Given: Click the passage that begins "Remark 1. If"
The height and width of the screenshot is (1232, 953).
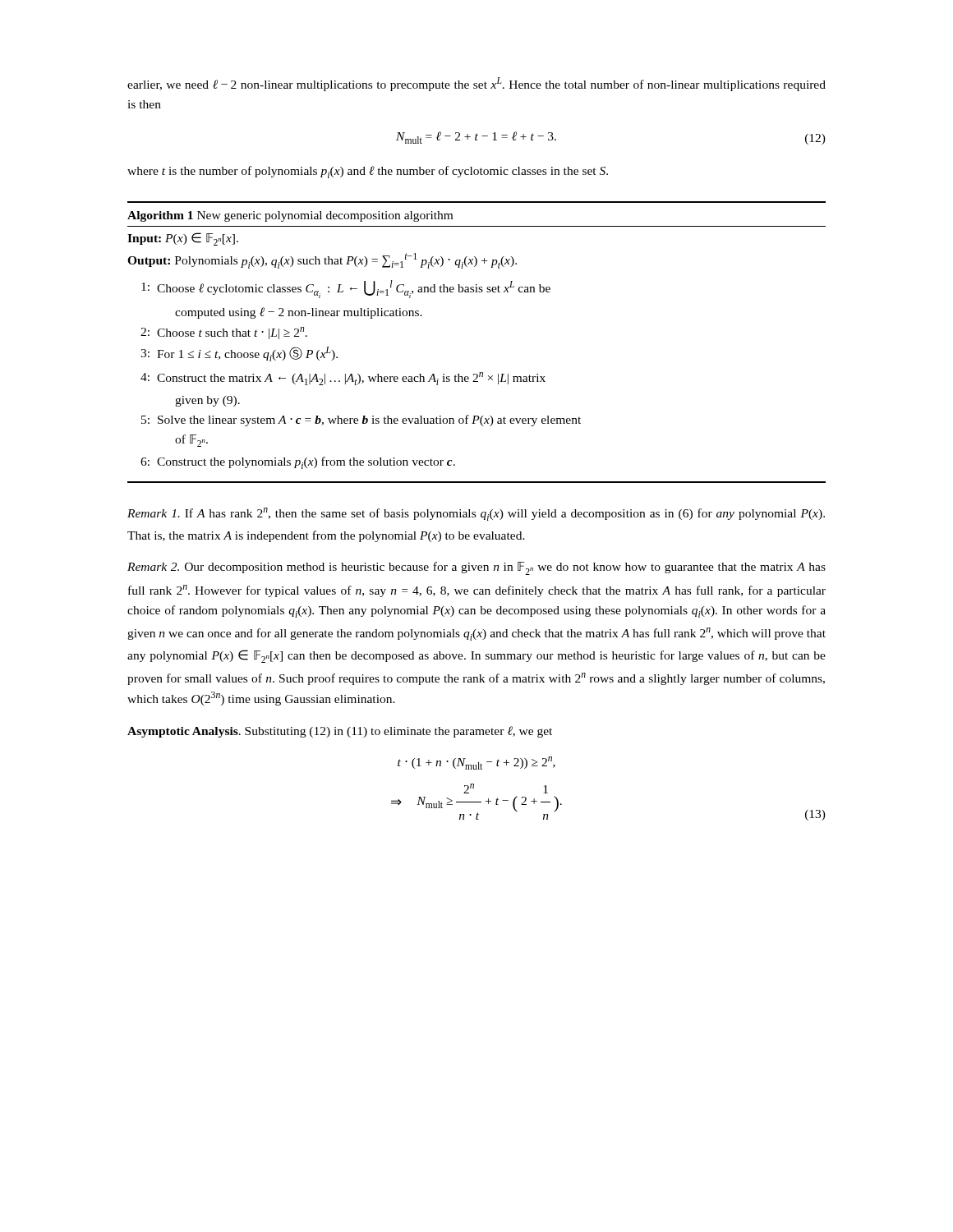Looking at the screenshot, I should pos(476,523).
